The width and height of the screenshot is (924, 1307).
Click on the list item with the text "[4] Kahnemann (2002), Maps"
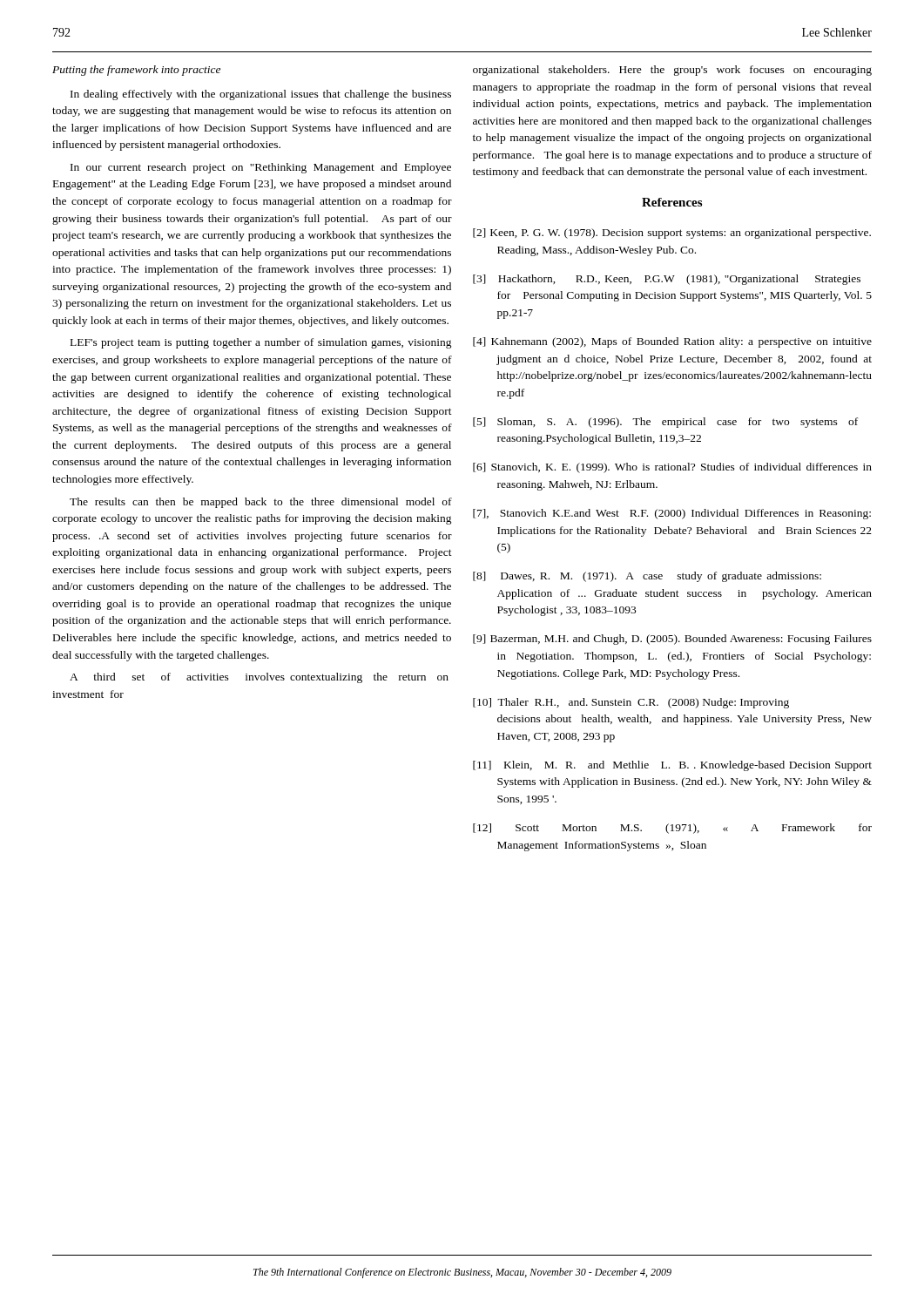pos(672,367)
